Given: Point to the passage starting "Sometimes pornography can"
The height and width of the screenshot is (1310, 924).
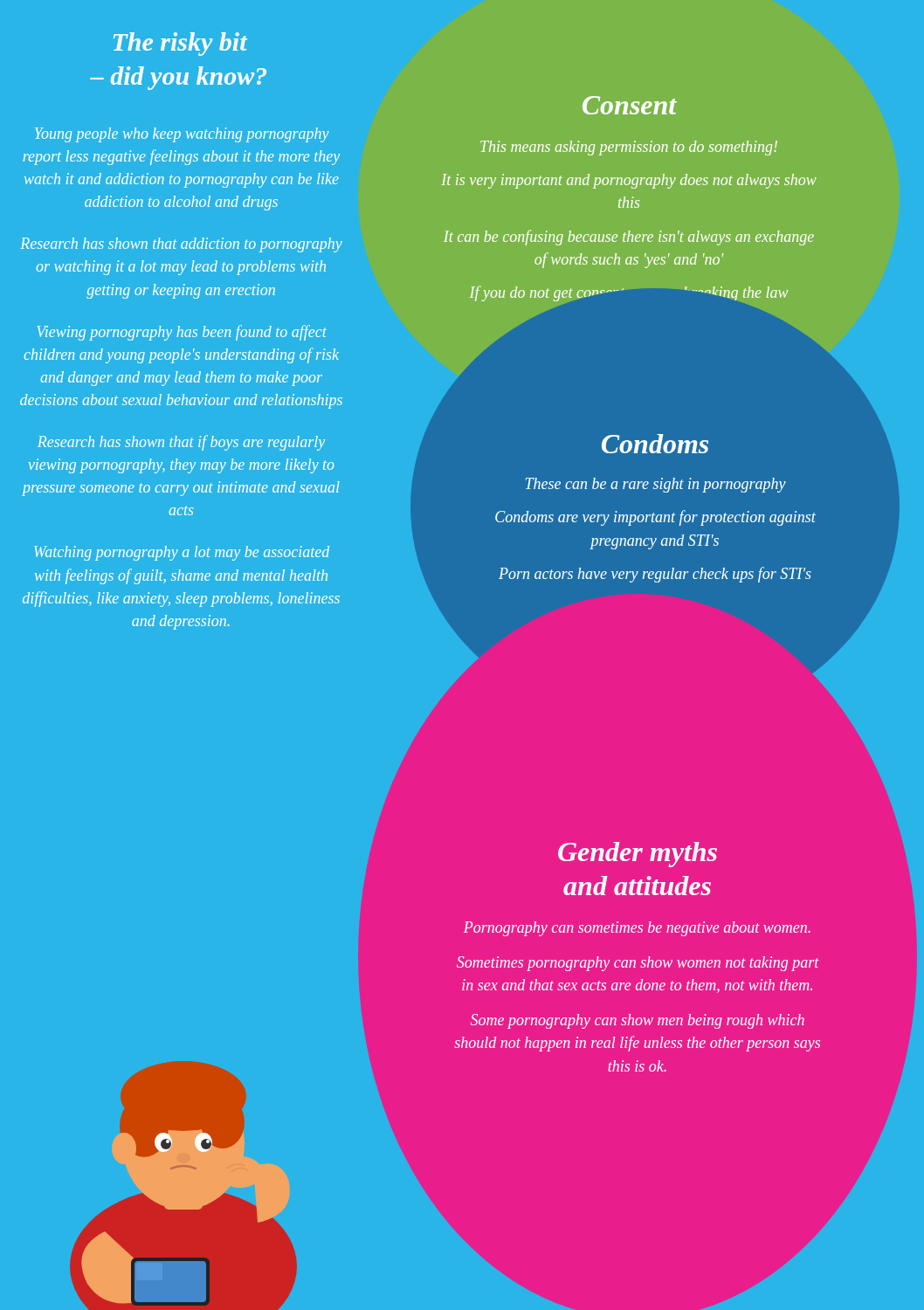Looking at the screenshot, I should click(x=638, y=974).
